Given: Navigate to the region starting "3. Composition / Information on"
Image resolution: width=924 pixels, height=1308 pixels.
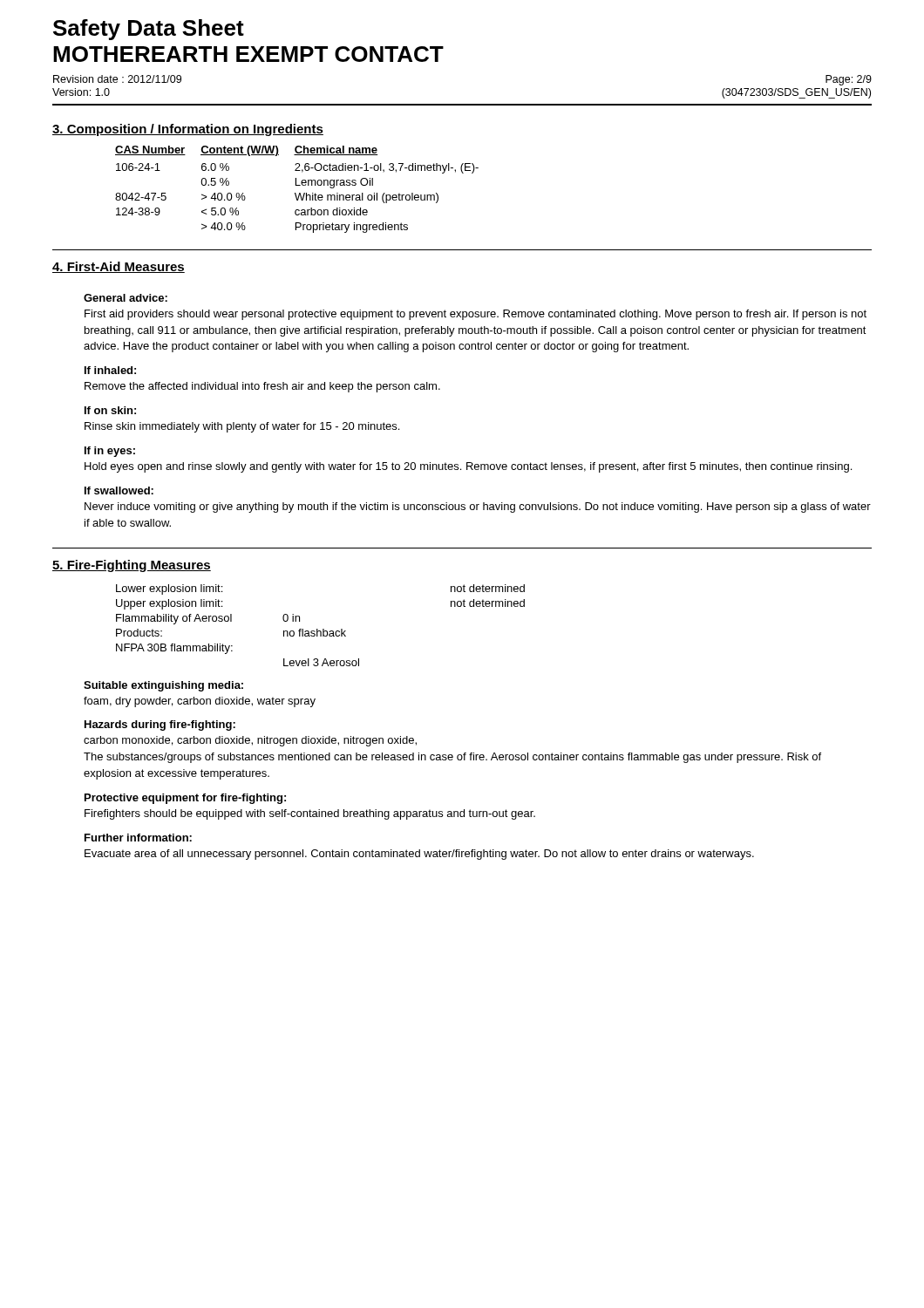Looking at the screenshot, I should 188,128.
